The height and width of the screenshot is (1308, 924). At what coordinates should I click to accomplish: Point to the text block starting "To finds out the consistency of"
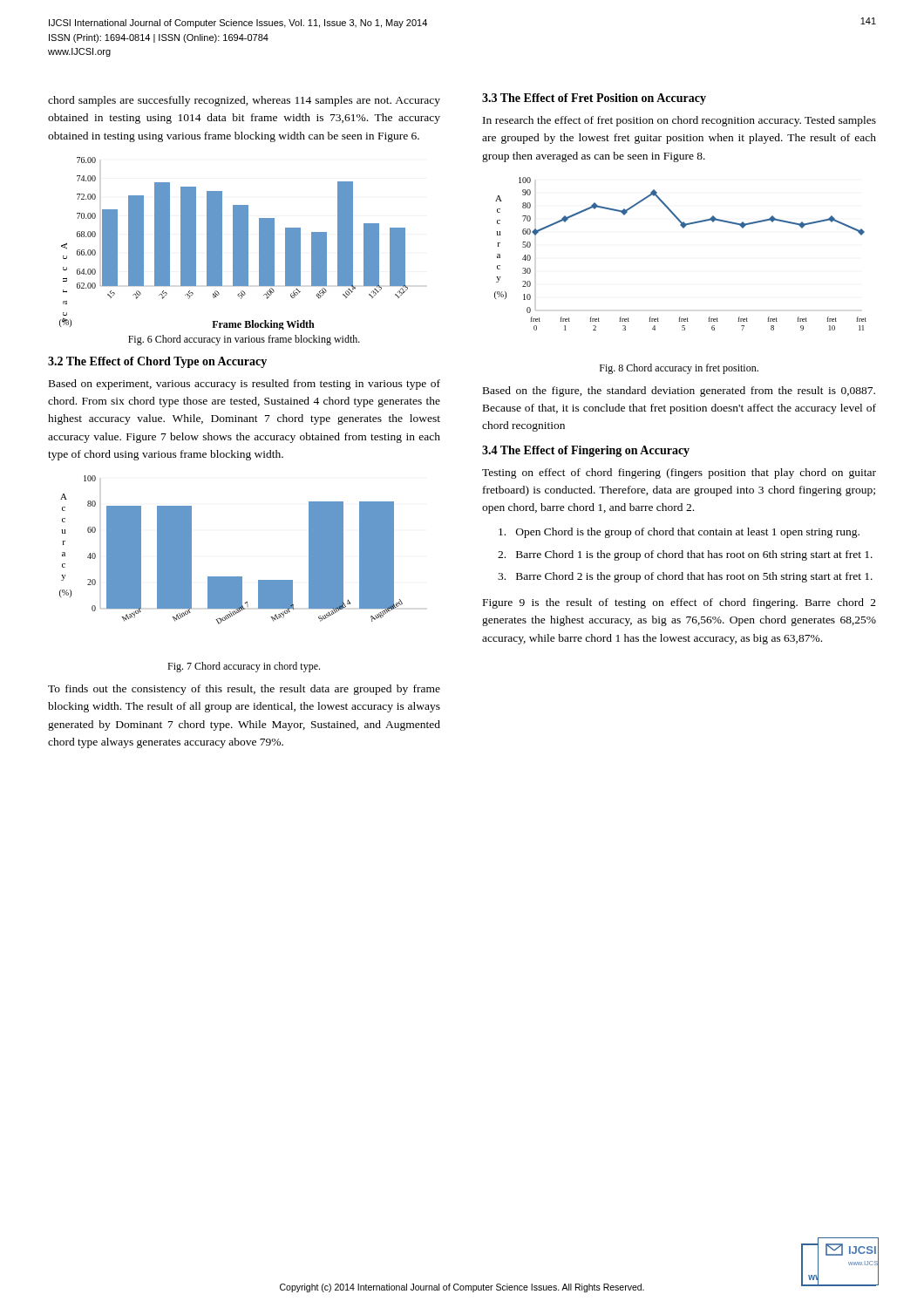[244, 715]
